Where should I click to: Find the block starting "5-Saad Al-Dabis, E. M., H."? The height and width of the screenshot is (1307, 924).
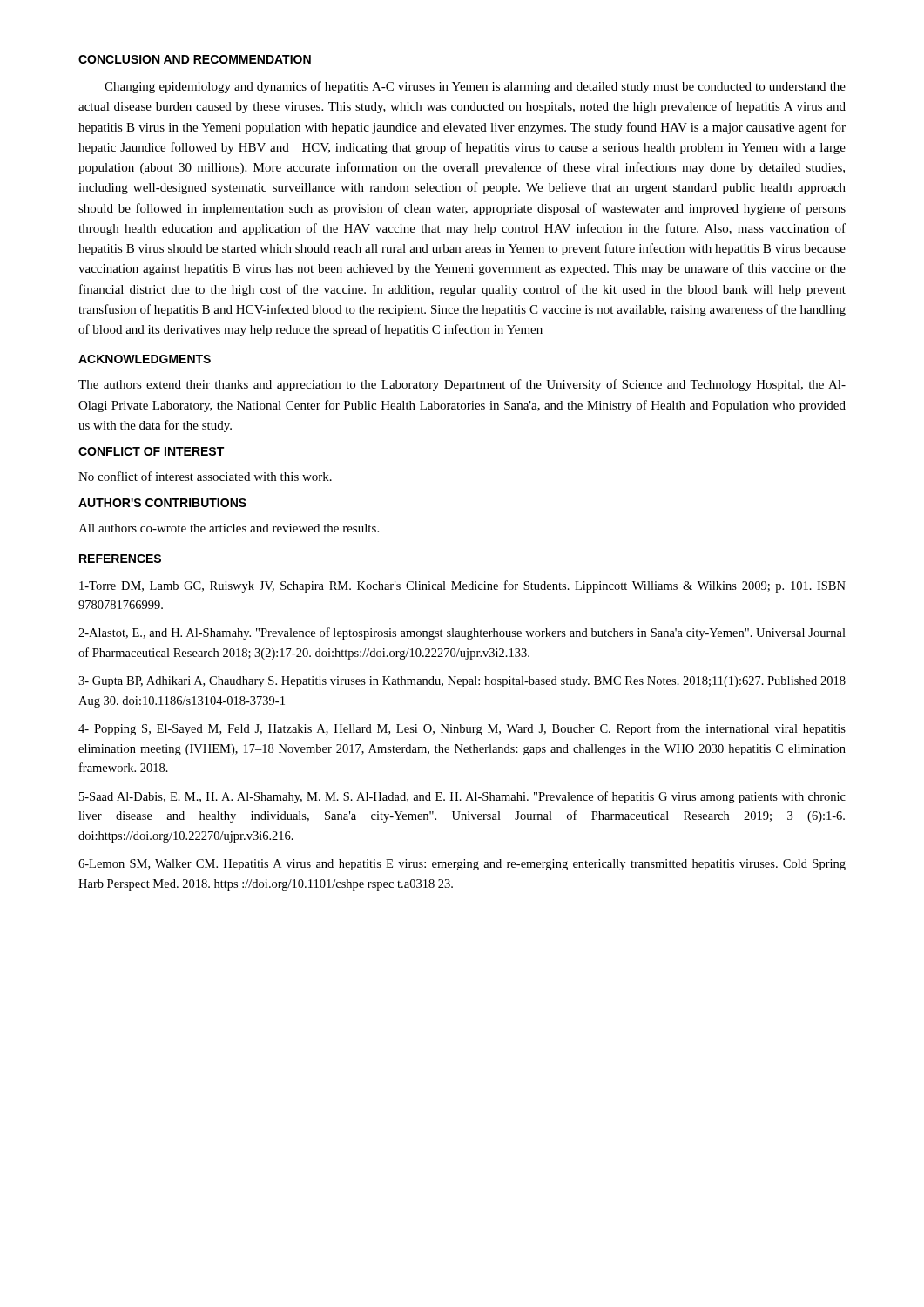tap(462, 816)
